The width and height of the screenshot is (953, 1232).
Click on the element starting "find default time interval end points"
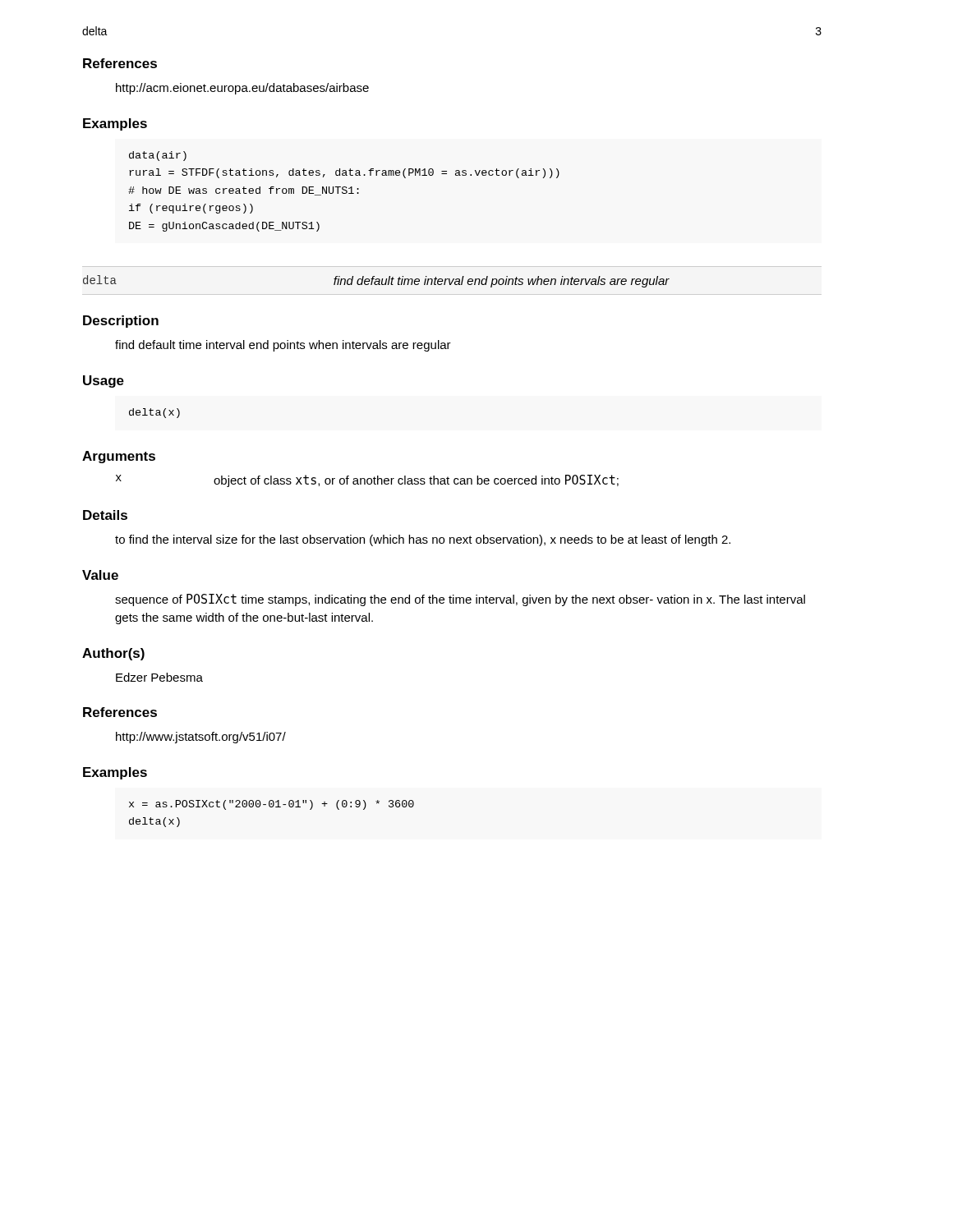tap(283, 345)
